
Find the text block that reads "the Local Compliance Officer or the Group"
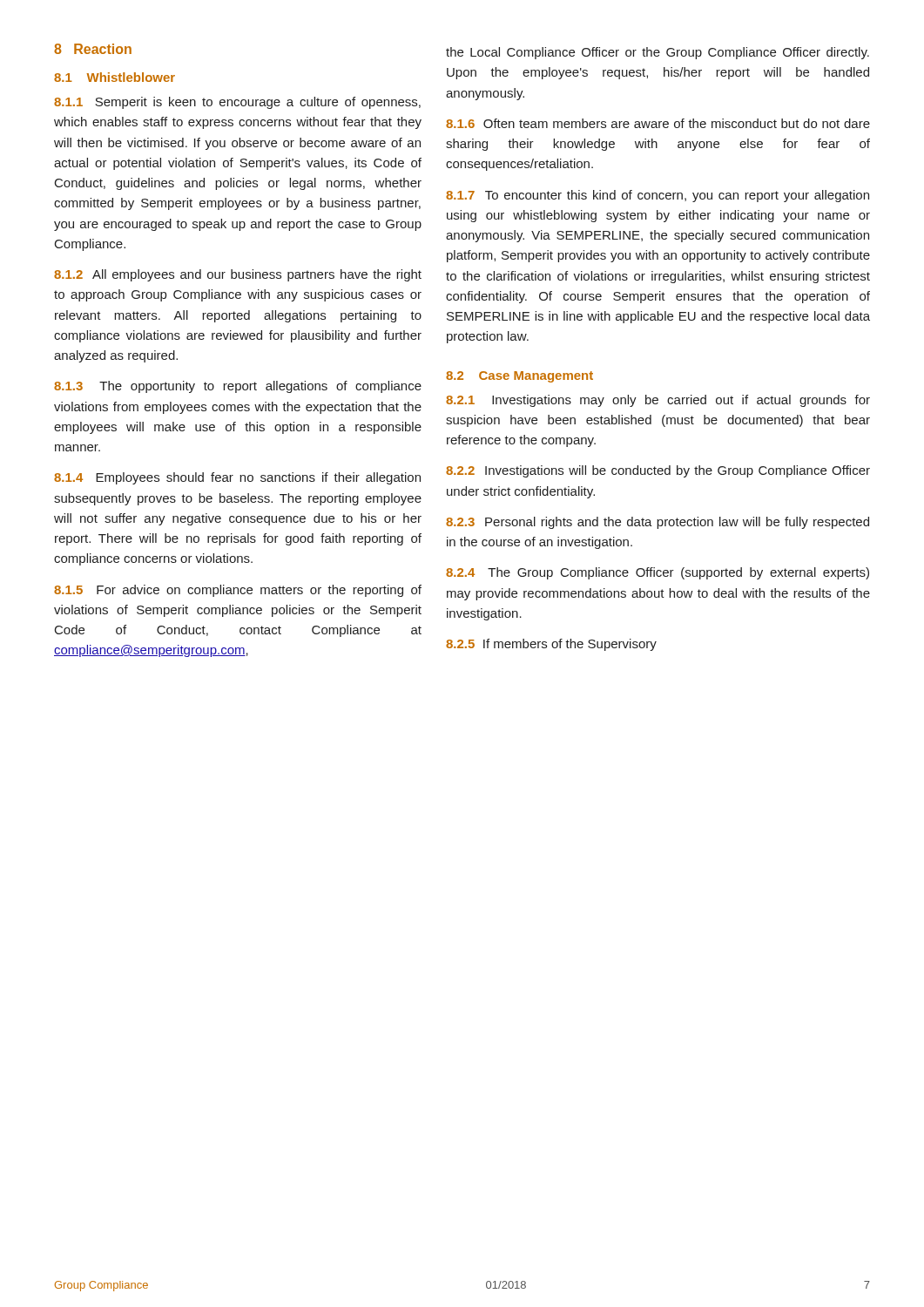pyautogui.click(x=658, y=72)
